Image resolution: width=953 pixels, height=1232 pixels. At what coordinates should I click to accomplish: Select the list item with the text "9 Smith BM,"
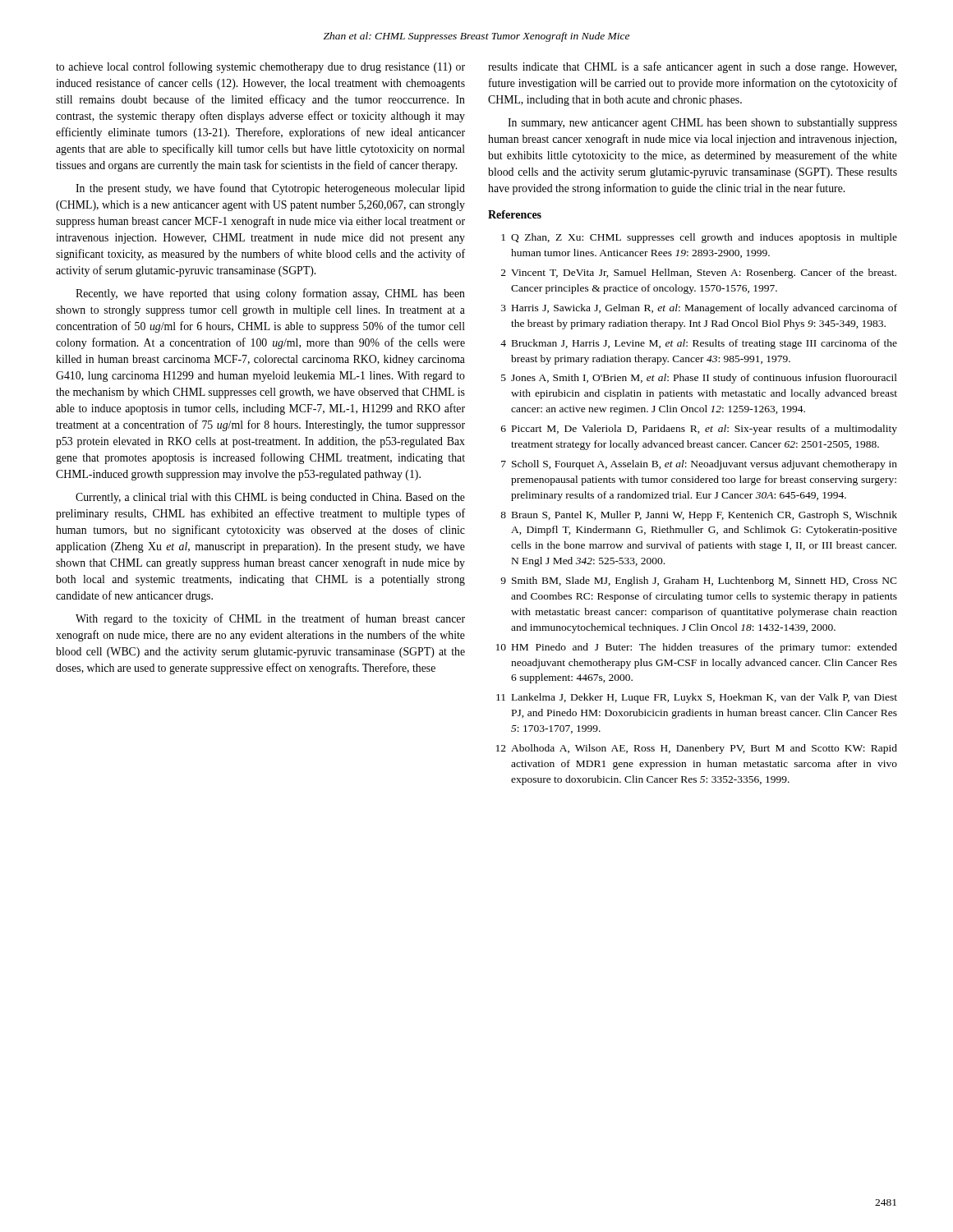coord(693,604)
